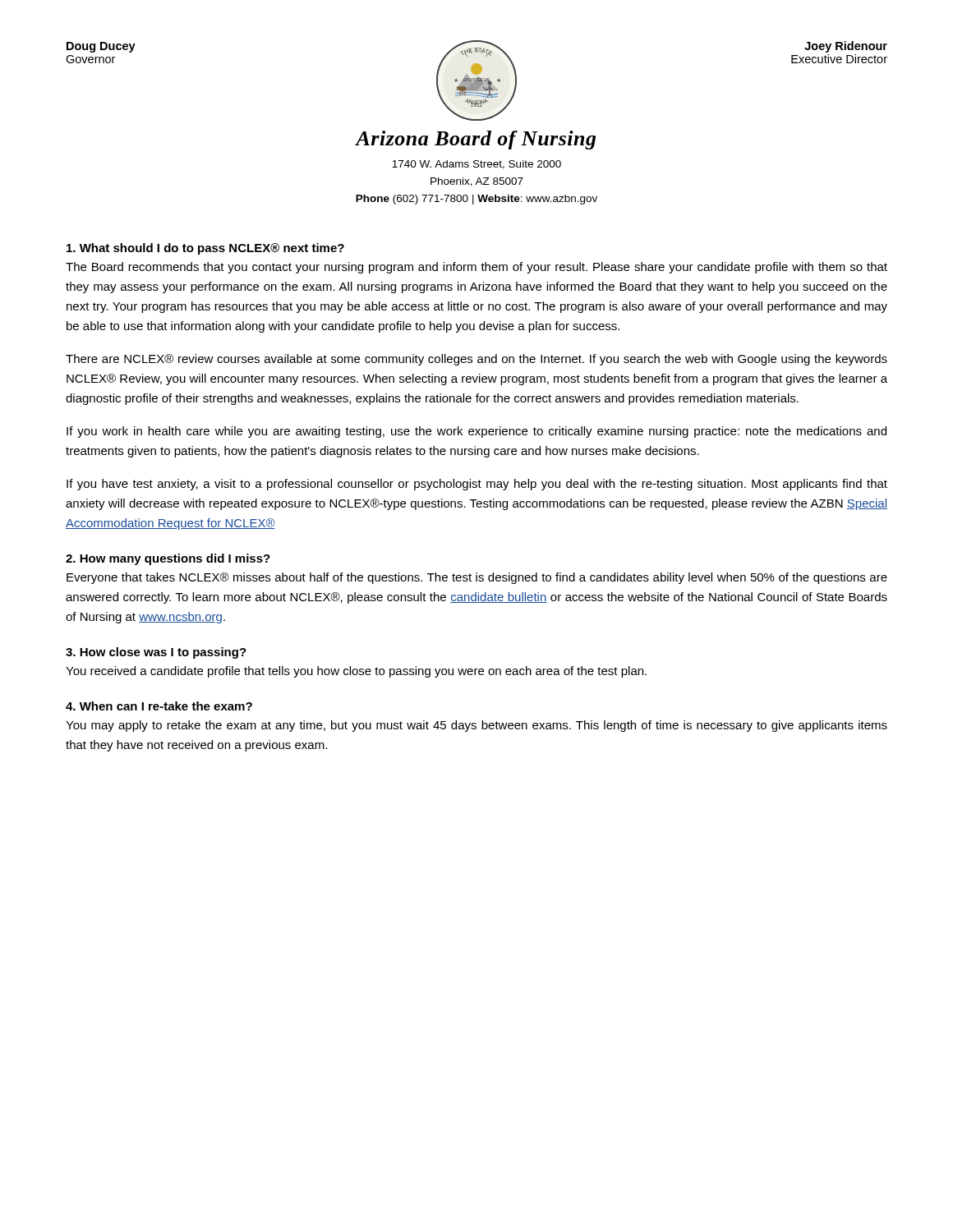Navigate to the passage starting "You may apply to"

[476, 734]
